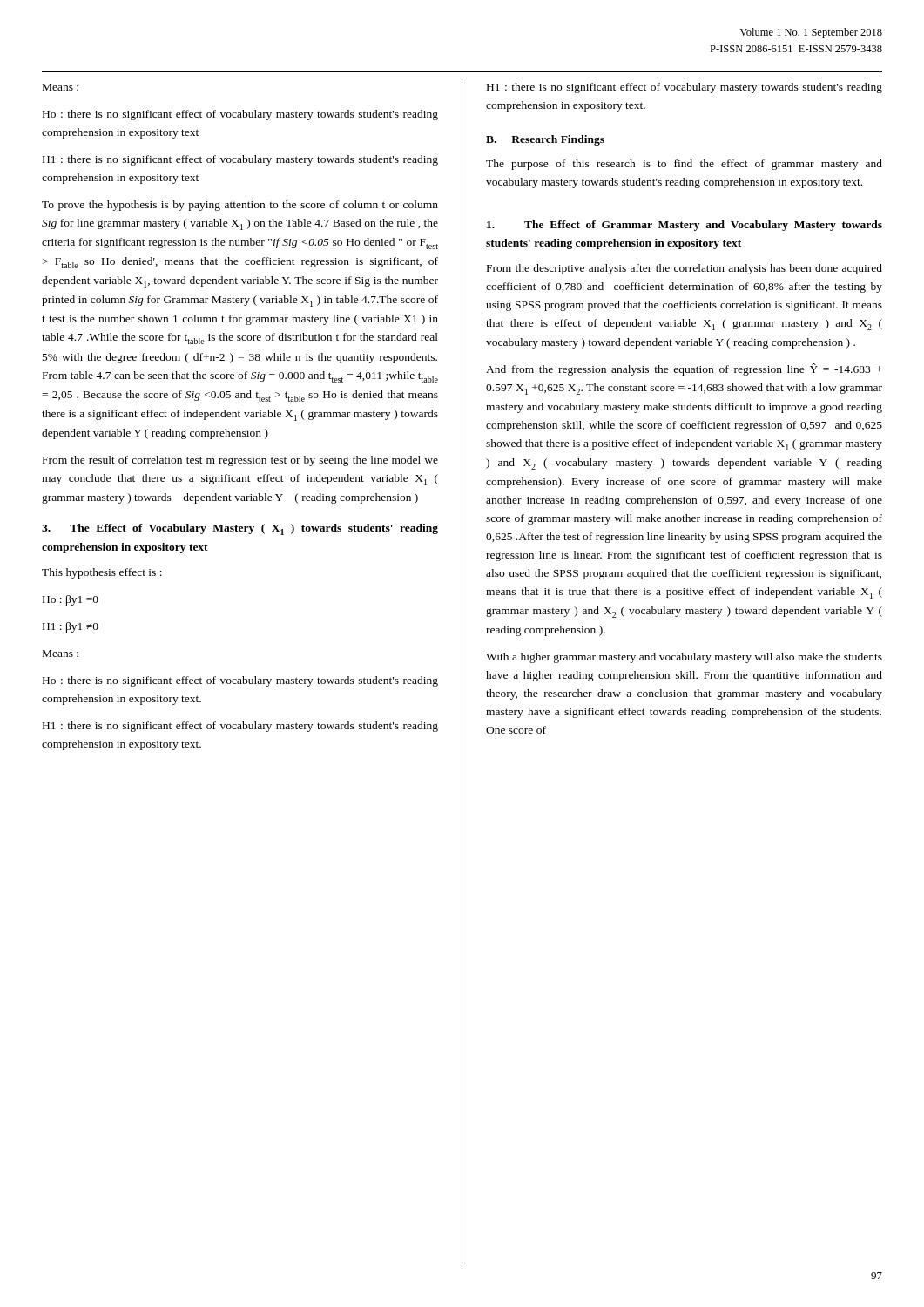Locate the text block with the text "To prove the hypothesis is by"
Screen dimensions: 1307x924
click(x=240, y=319)
